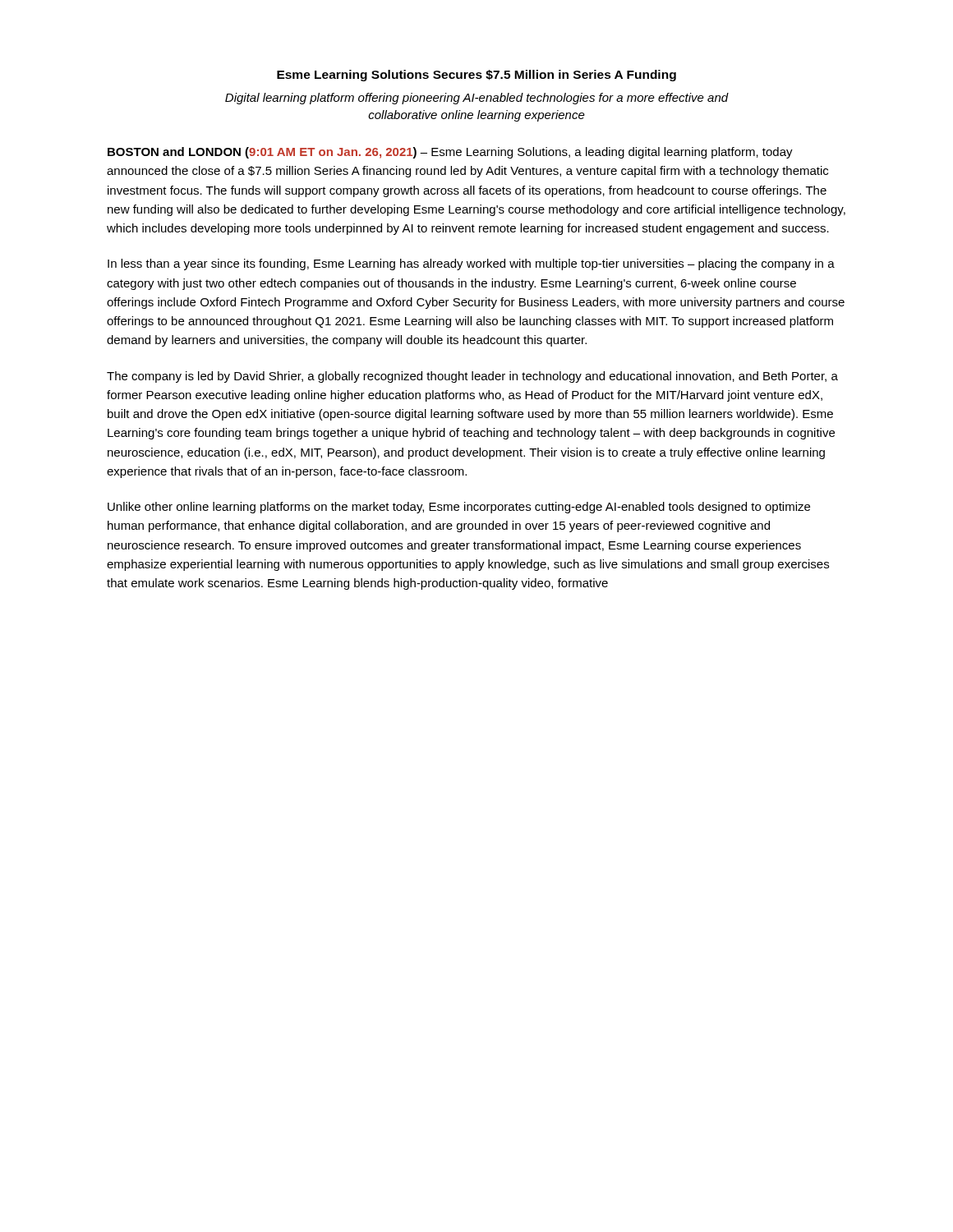The image size is (953, 1232).
Task: Locate the text block containing "In less than a year since"
Action: pyautogui.click(x=476, y=302)
